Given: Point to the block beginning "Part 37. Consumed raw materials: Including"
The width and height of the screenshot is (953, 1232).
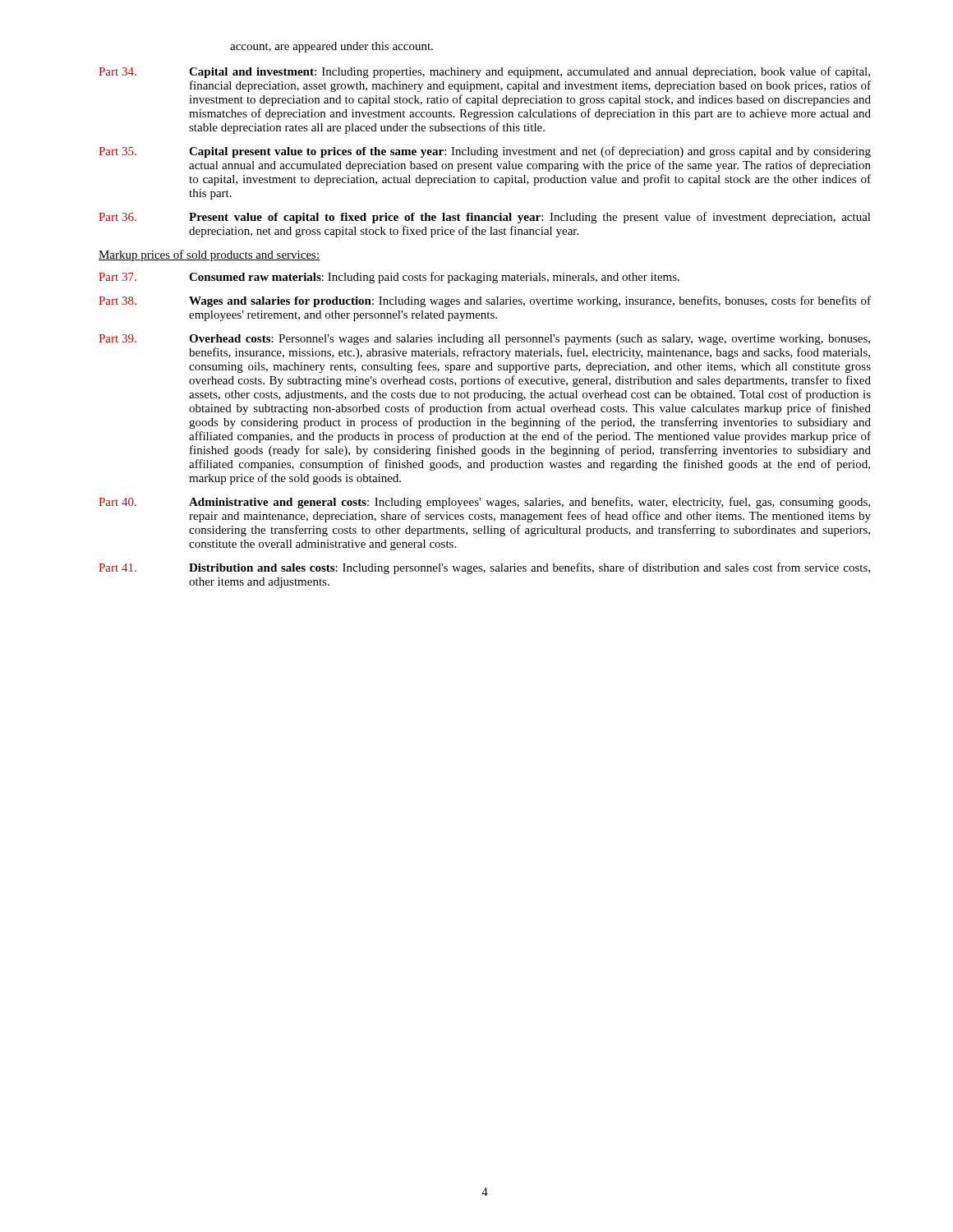Looking at the screenshot, I should pos(485,277).
